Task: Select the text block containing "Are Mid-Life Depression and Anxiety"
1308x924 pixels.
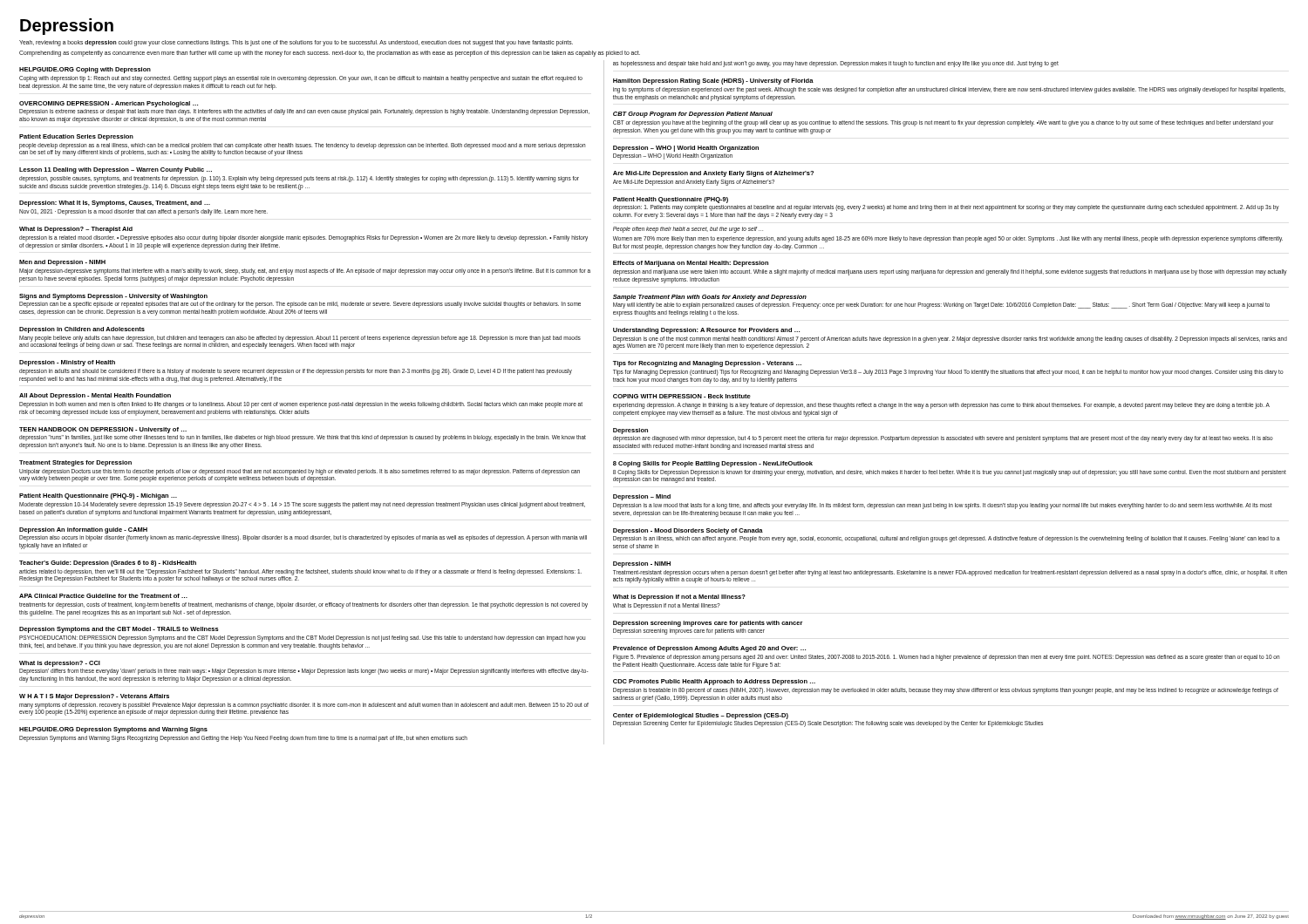Action: [694, 182]
